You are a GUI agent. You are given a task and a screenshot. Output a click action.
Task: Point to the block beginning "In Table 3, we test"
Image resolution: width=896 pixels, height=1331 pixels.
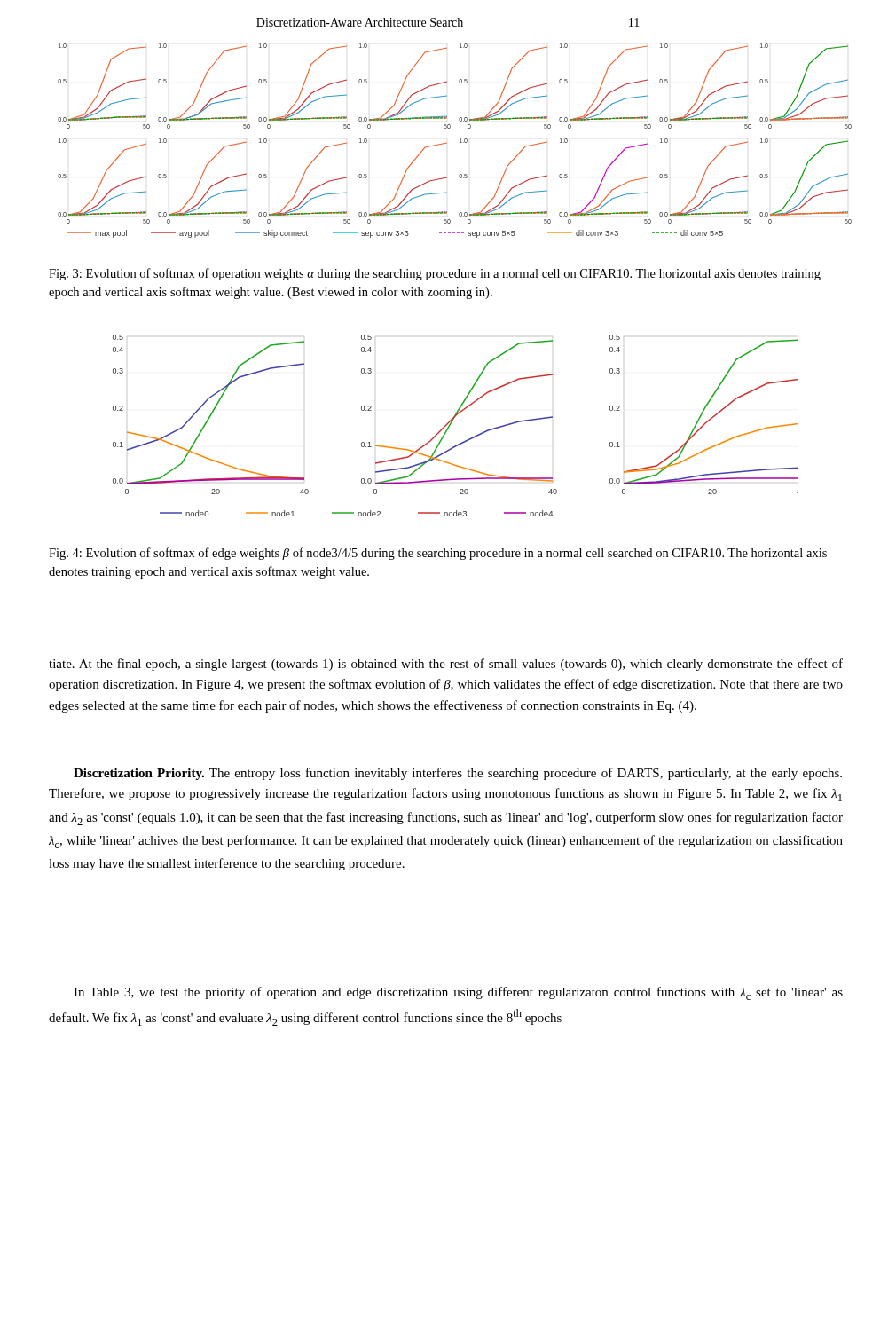pyautogui.click(x=446, y=1007)
